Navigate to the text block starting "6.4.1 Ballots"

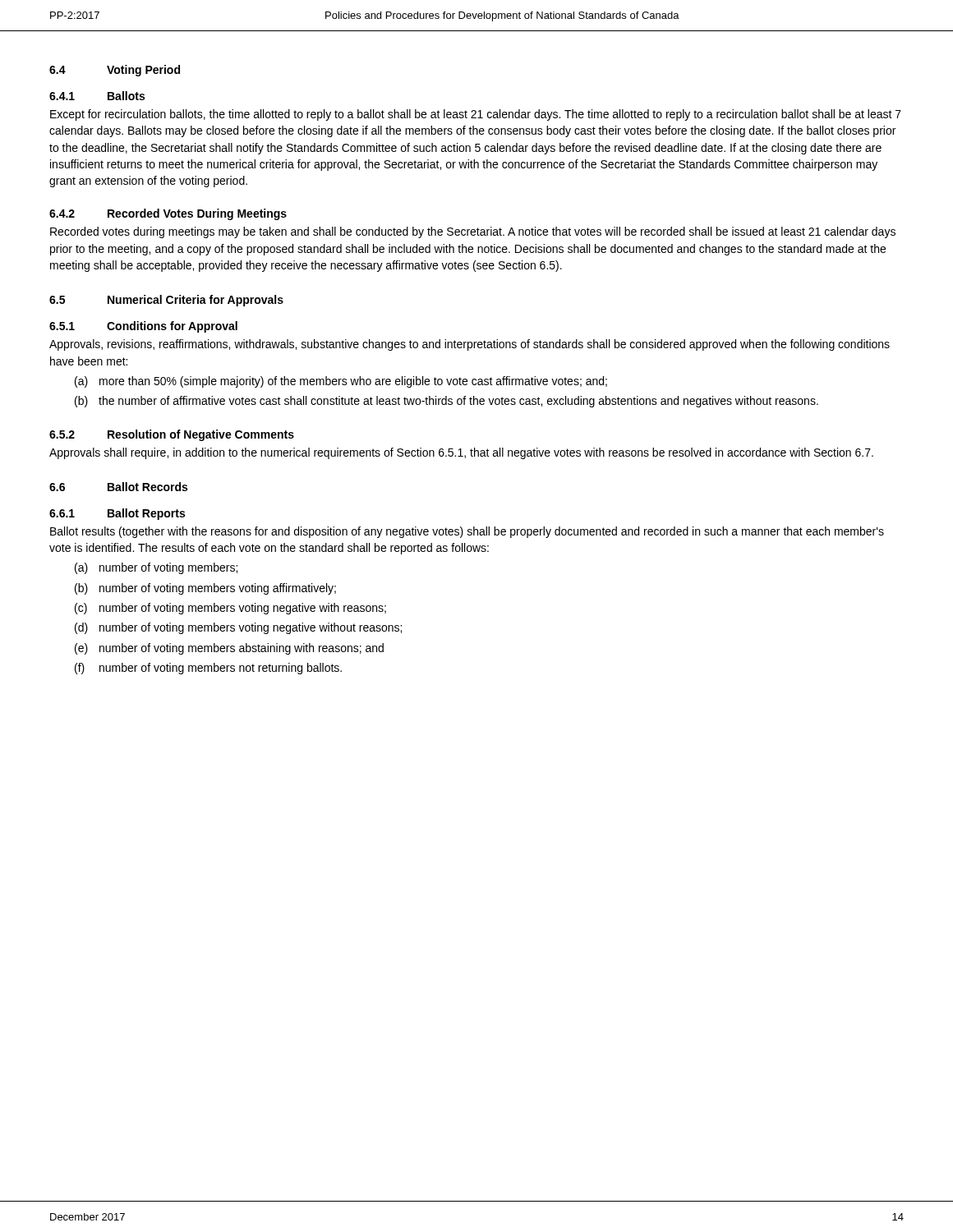click(97, 96)
